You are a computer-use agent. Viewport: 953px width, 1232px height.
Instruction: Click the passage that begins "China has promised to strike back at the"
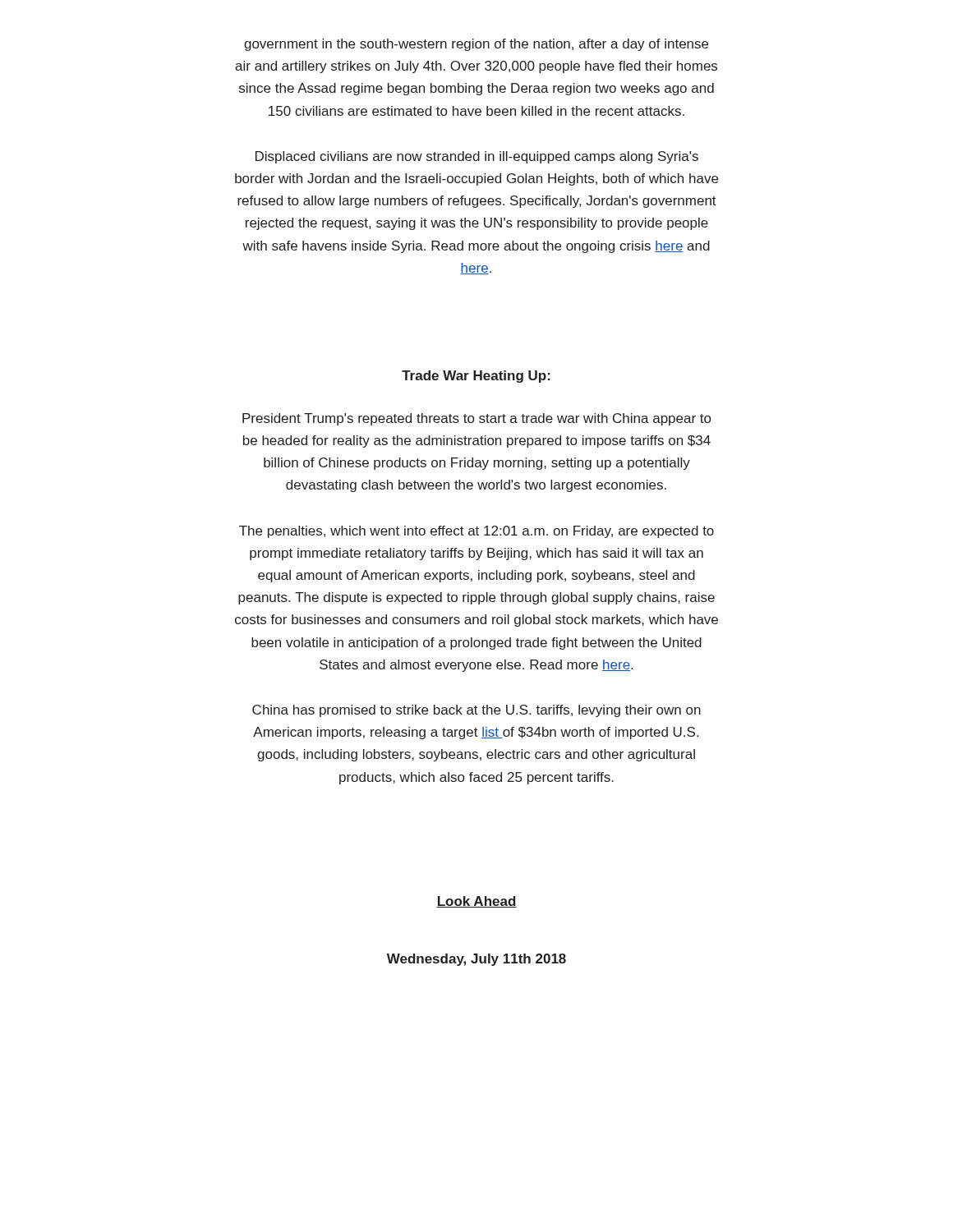click(476, 744)
